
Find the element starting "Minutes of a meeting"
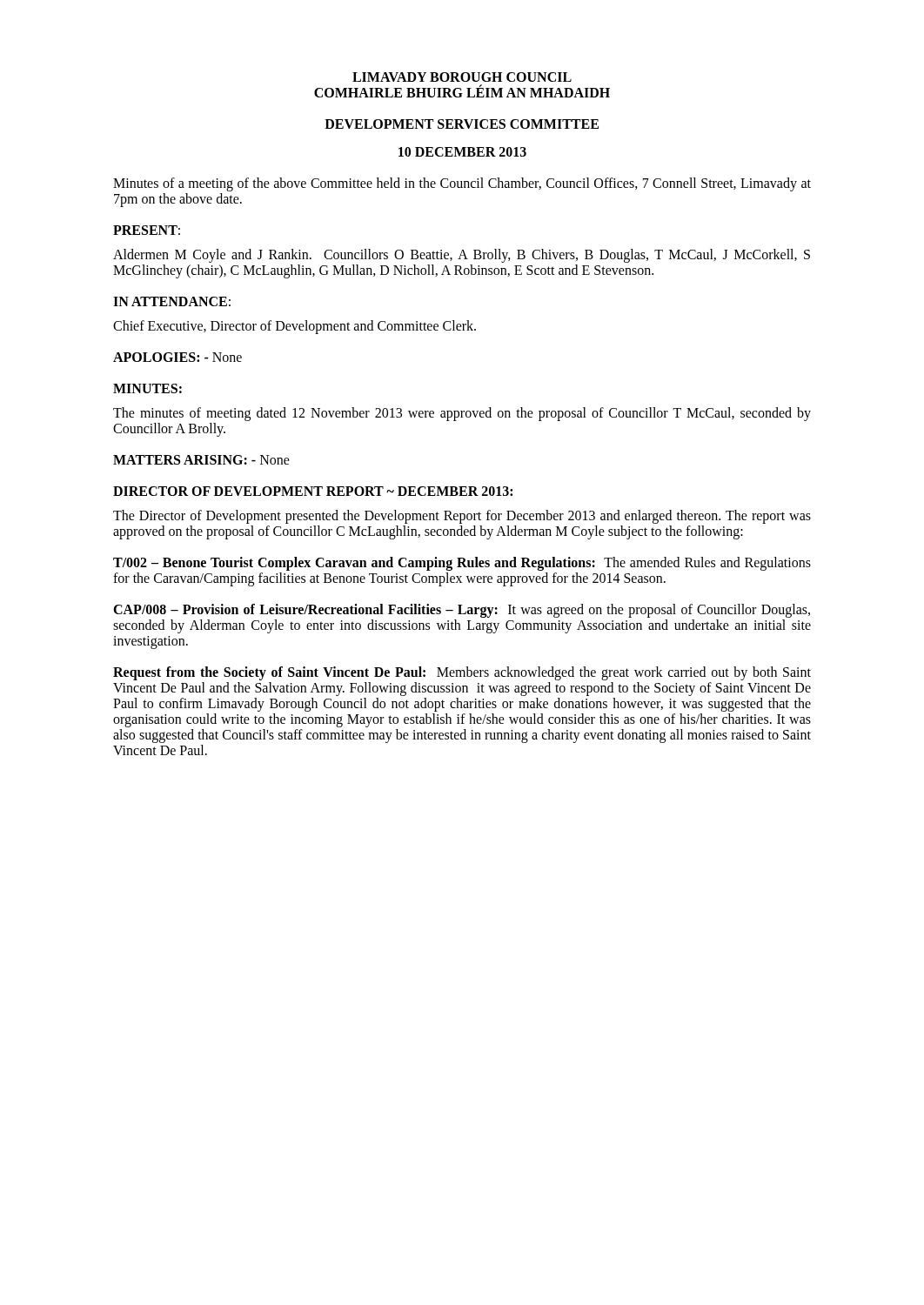[462, 191]
